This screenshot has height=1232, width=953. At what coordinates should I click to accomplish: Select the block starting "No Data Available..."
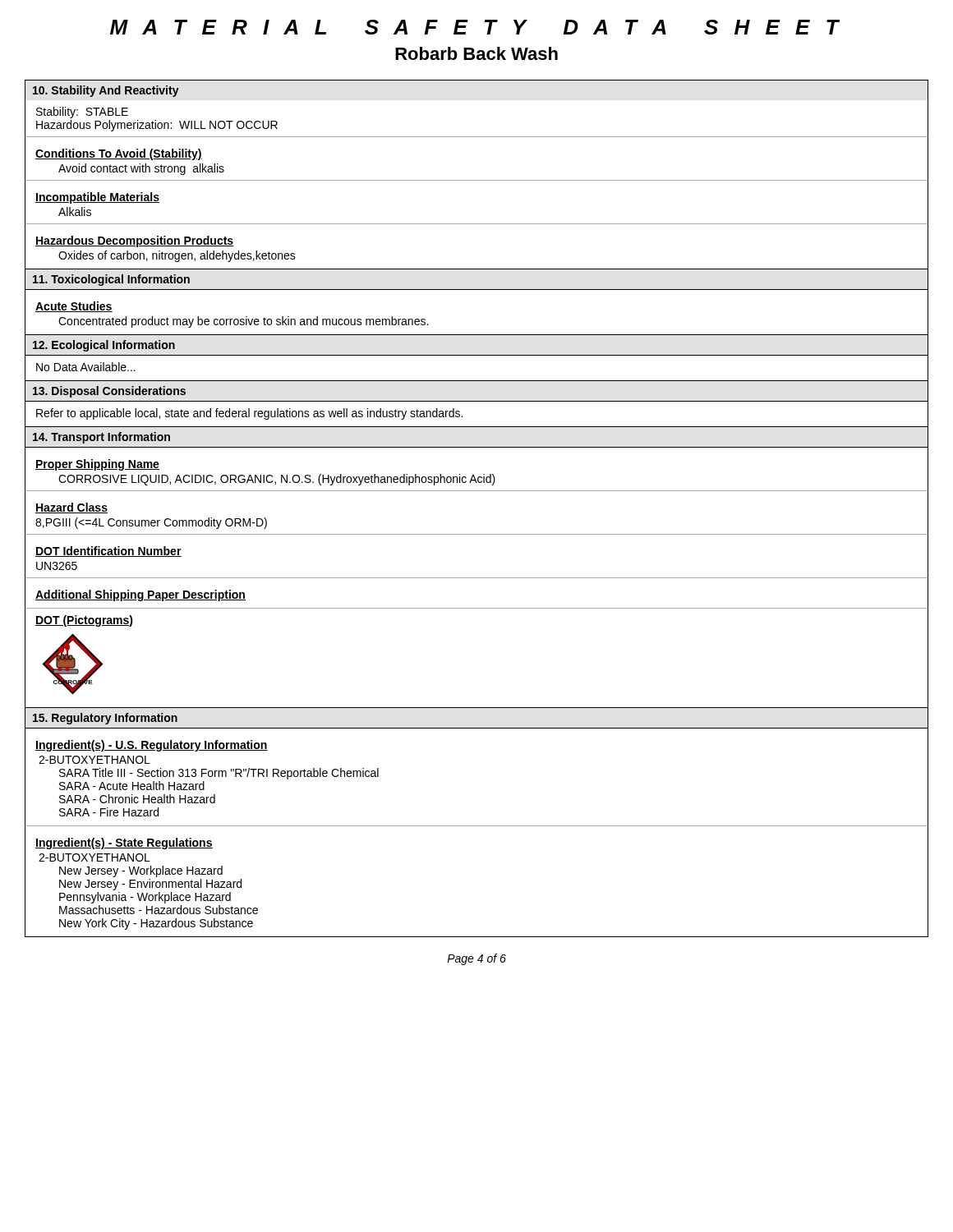[86, 367]
